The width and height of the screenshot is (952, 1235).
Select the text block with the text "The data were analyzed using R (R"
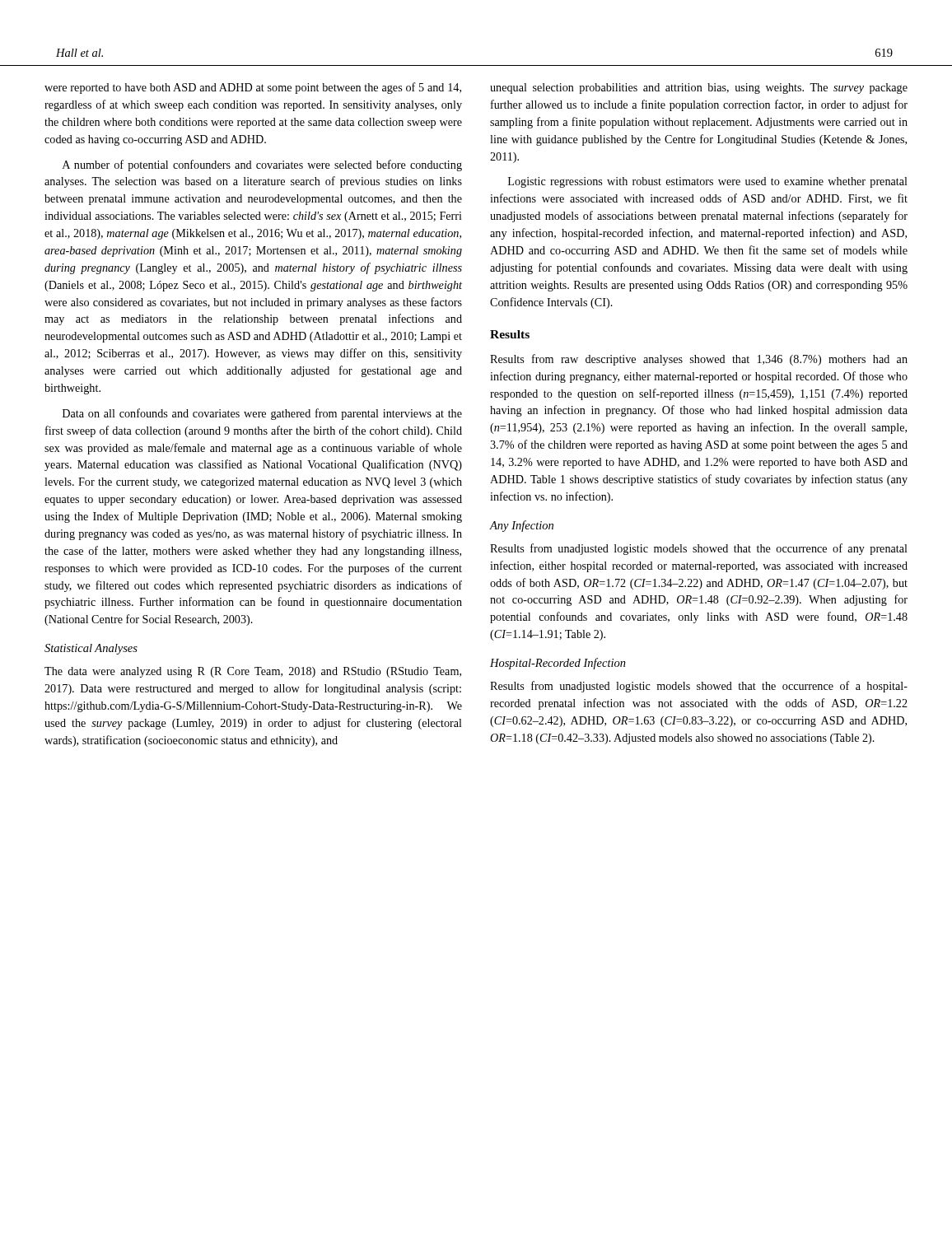(253, 706)
